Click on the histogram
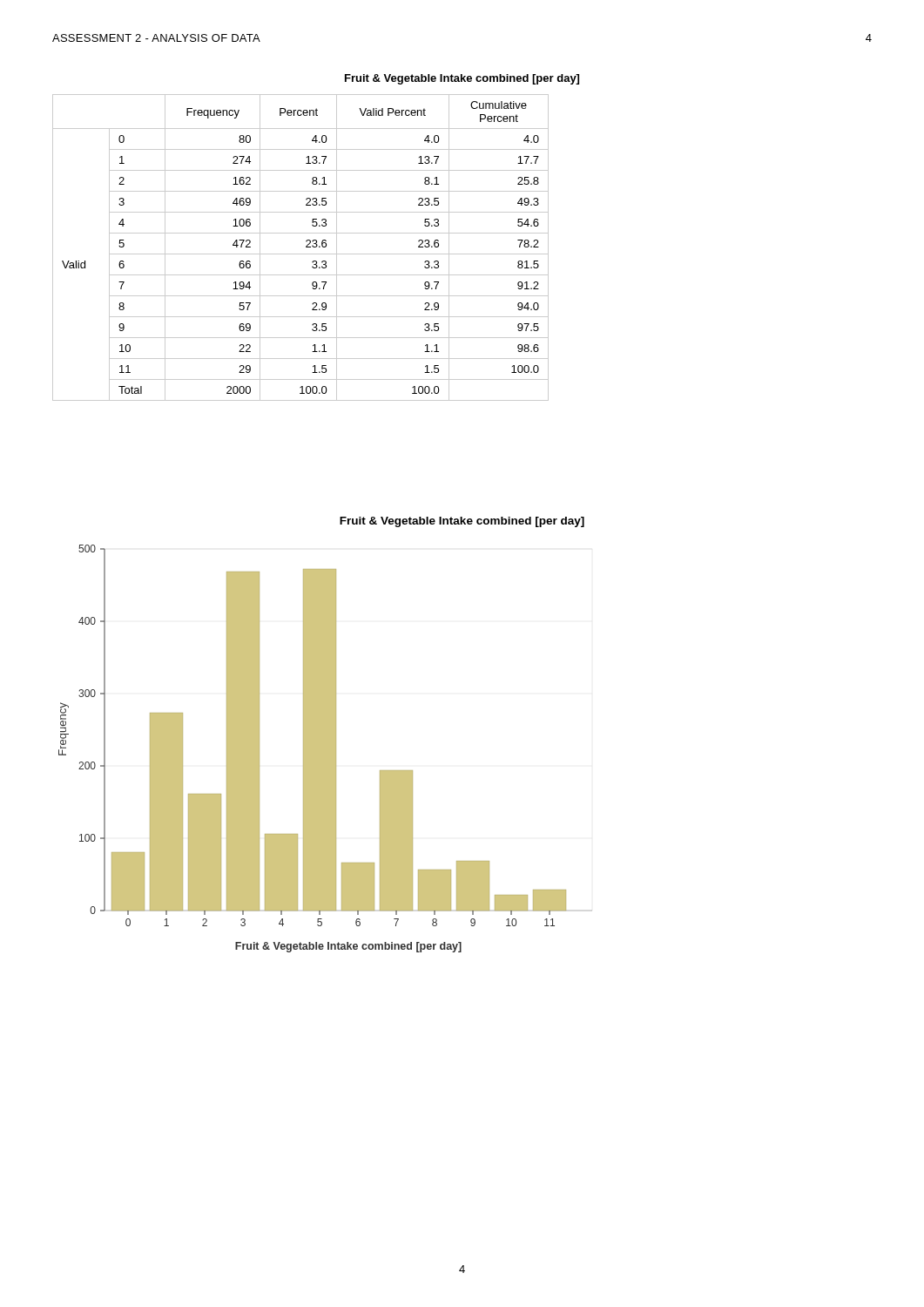Screen dimensions: 1307x924 [335, 751]
